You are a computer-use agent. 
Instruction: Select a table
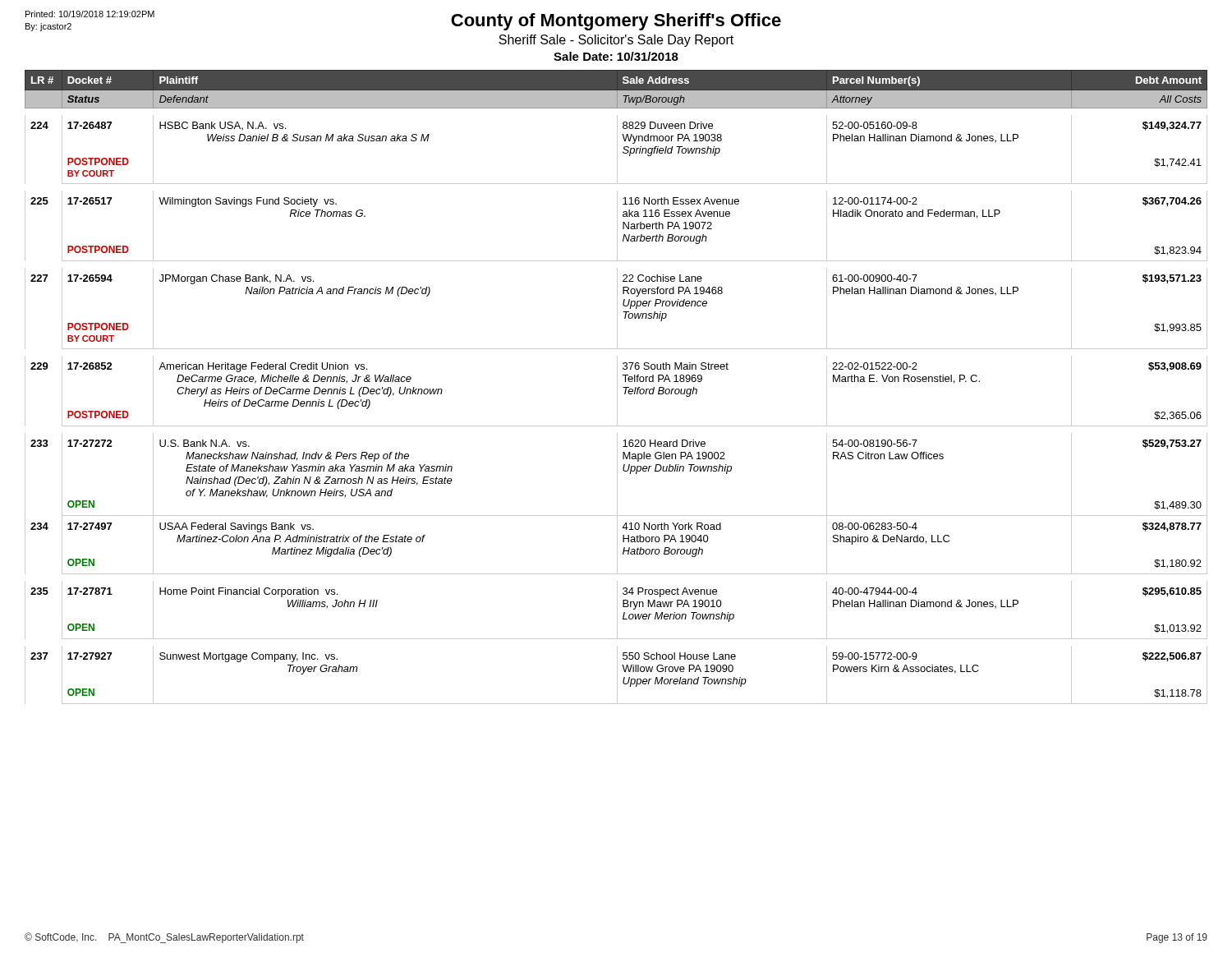point(616,390)
